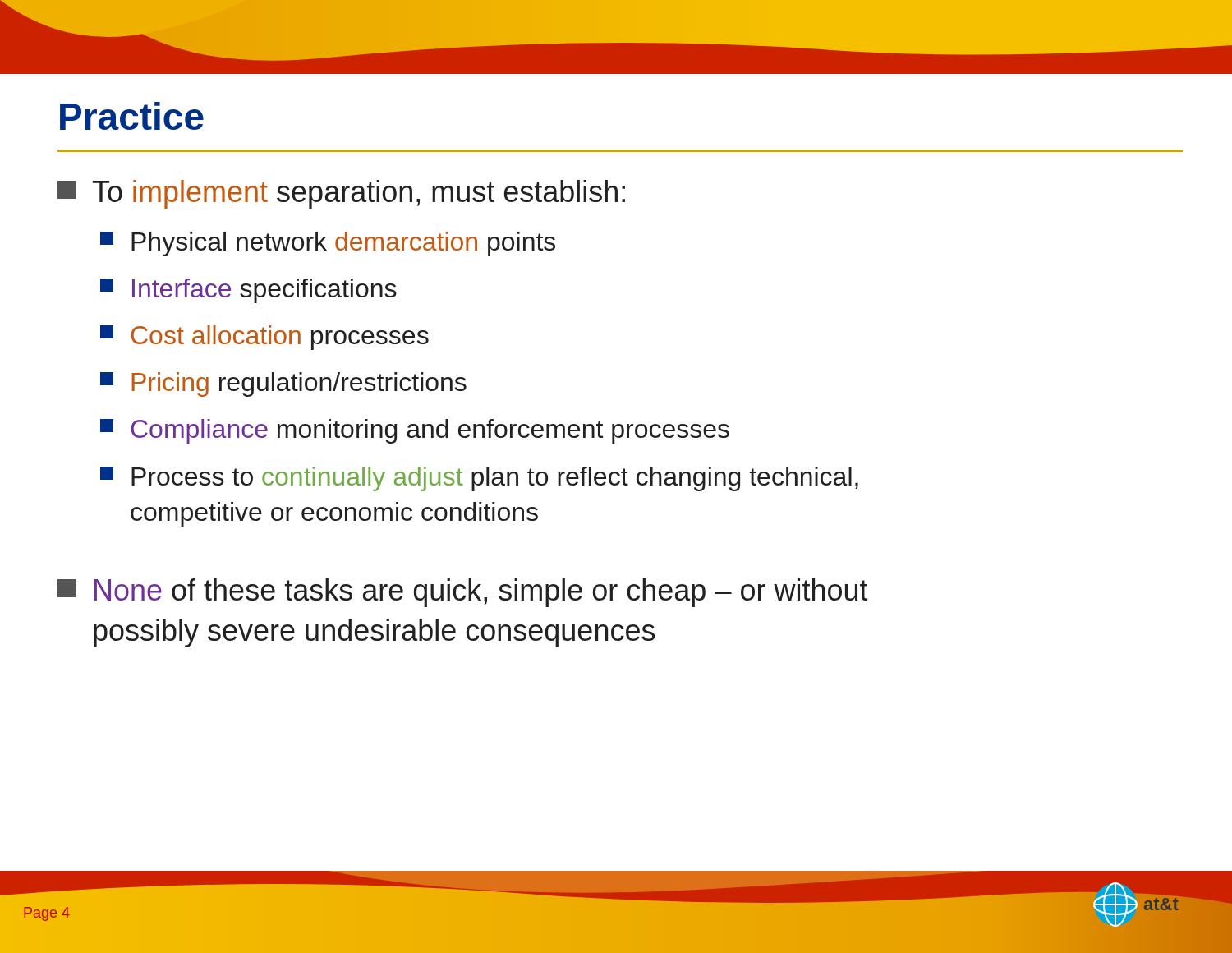Viewport: 1232px width, 953px height.
Task: Click on the list item that reads "Pricing regulation/restrictions"
Action: tap(284, 383)
